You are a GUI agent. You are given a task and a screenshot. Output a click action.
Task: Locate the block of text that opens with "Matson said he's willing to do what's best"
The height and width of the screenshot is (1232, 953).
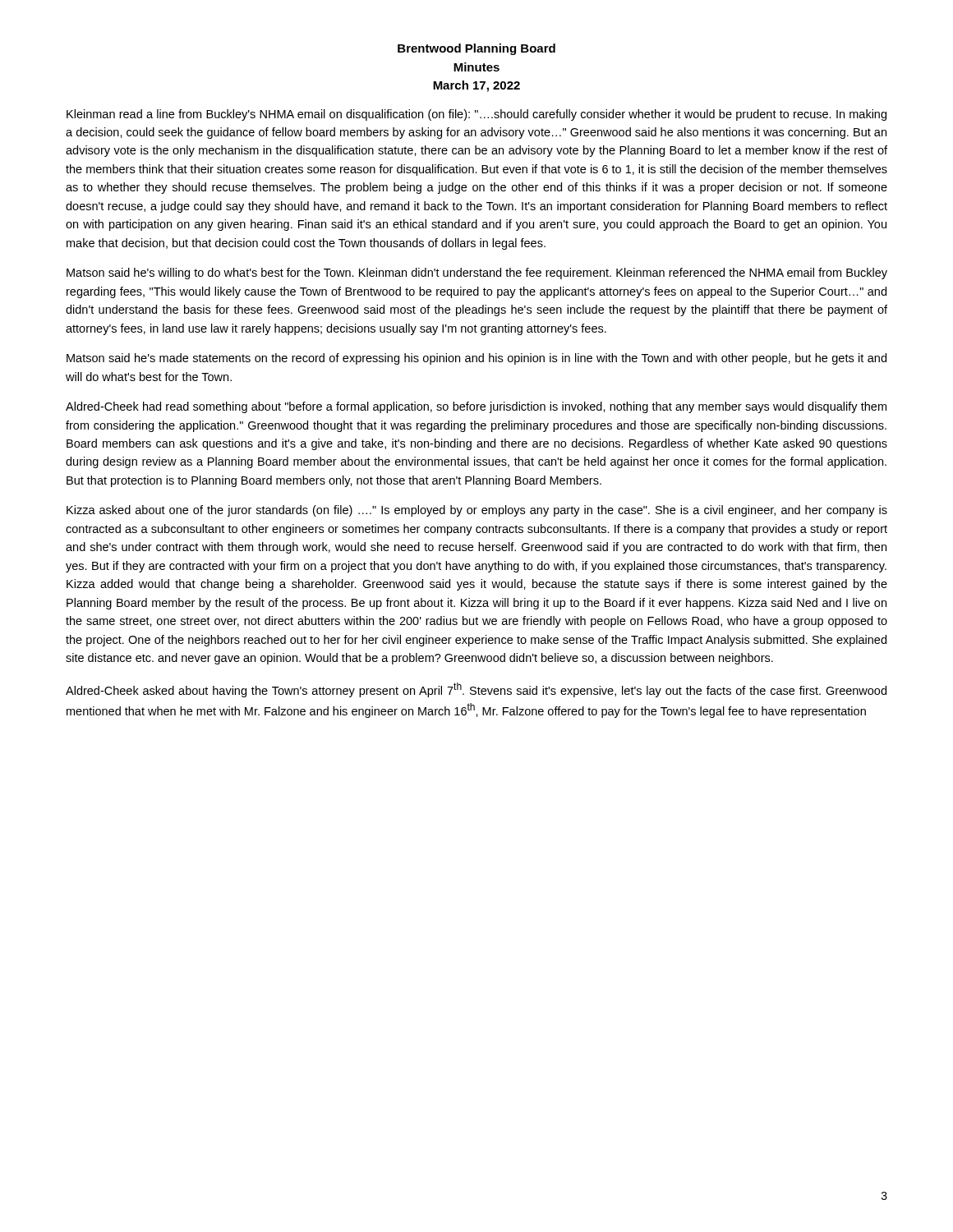coord(476,301)
